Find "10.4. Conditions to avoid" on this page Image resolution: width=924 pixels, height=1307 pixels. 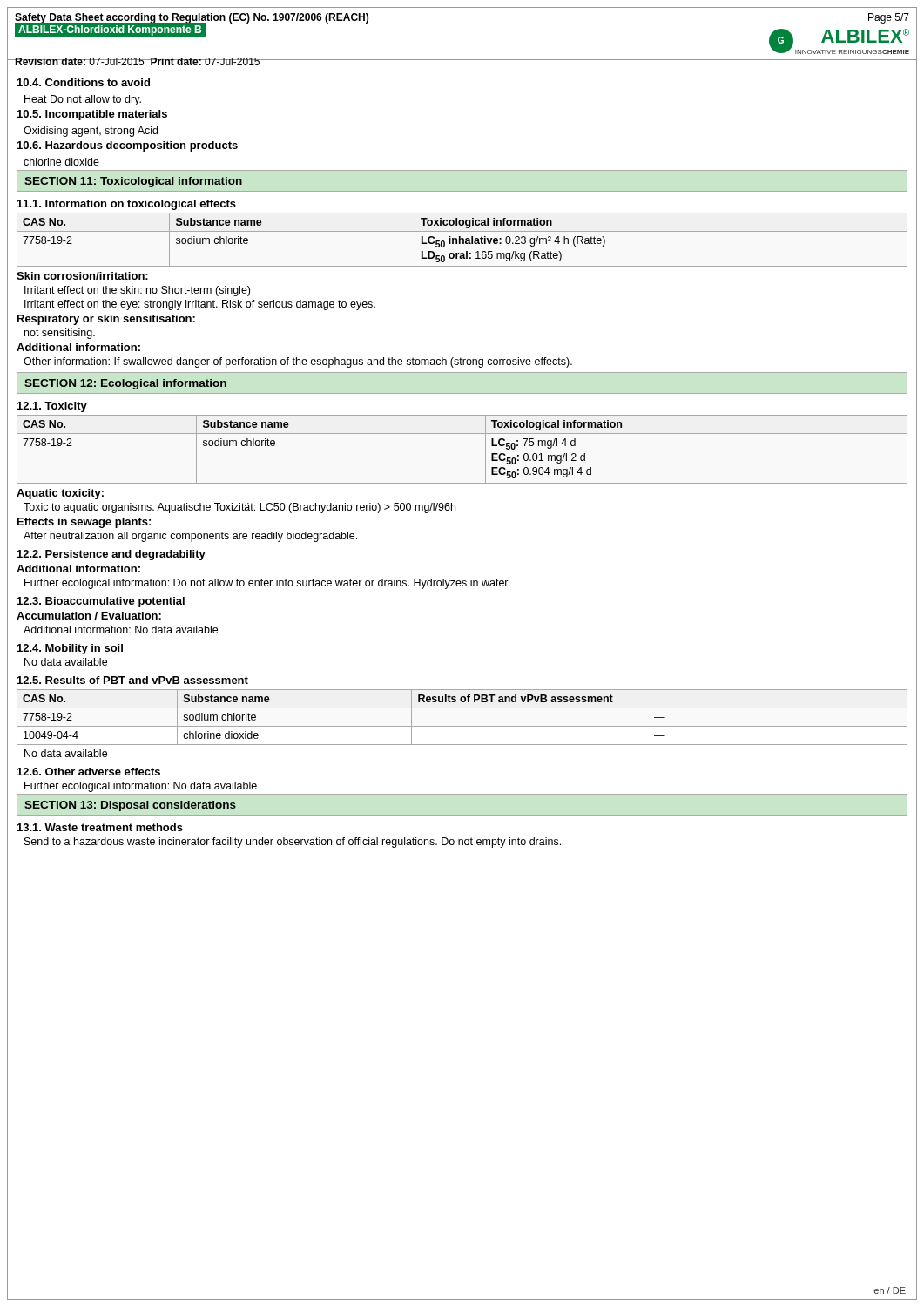coord(84,82)
